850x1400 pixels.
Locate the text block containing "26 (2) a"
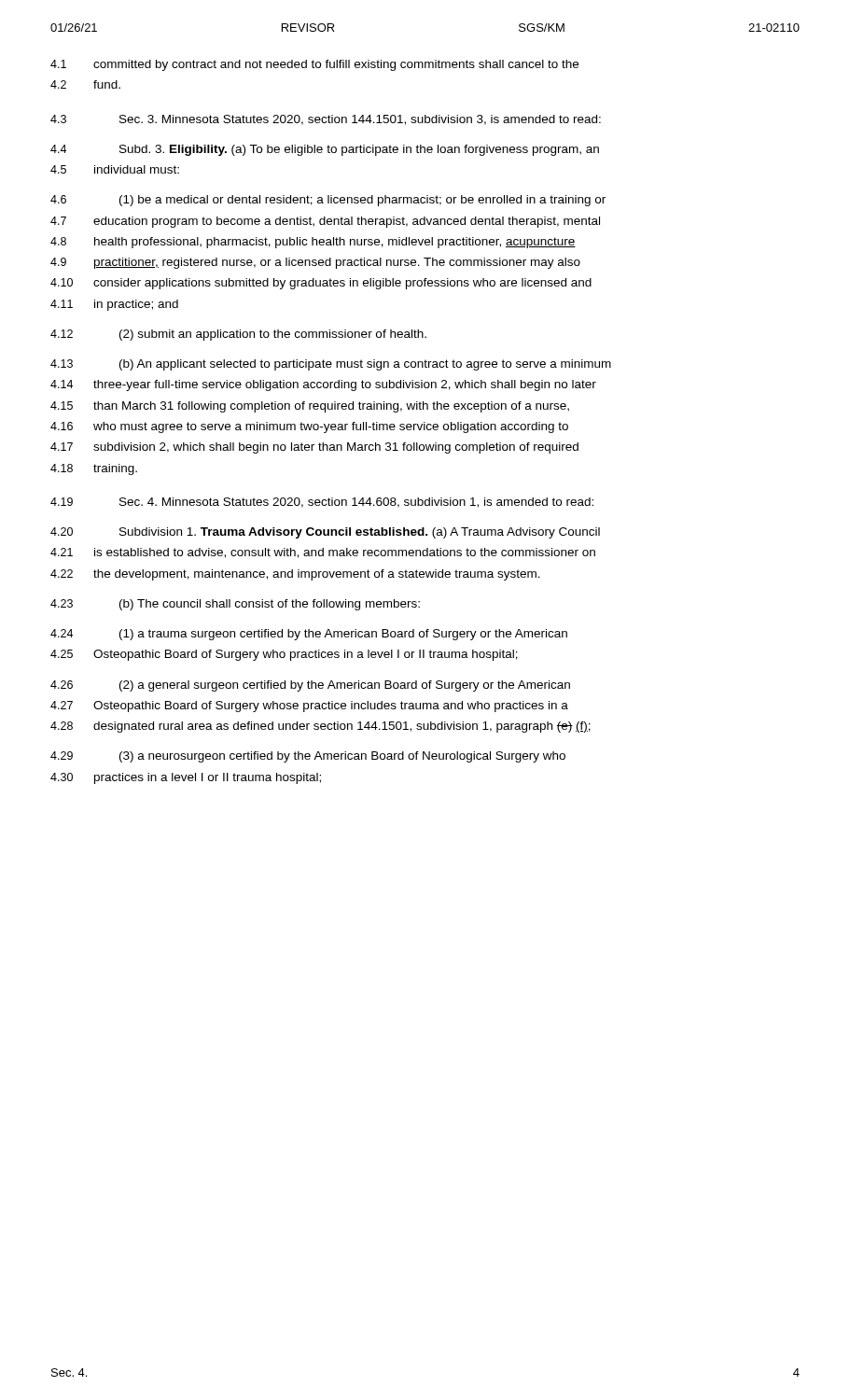pos(425,685)
